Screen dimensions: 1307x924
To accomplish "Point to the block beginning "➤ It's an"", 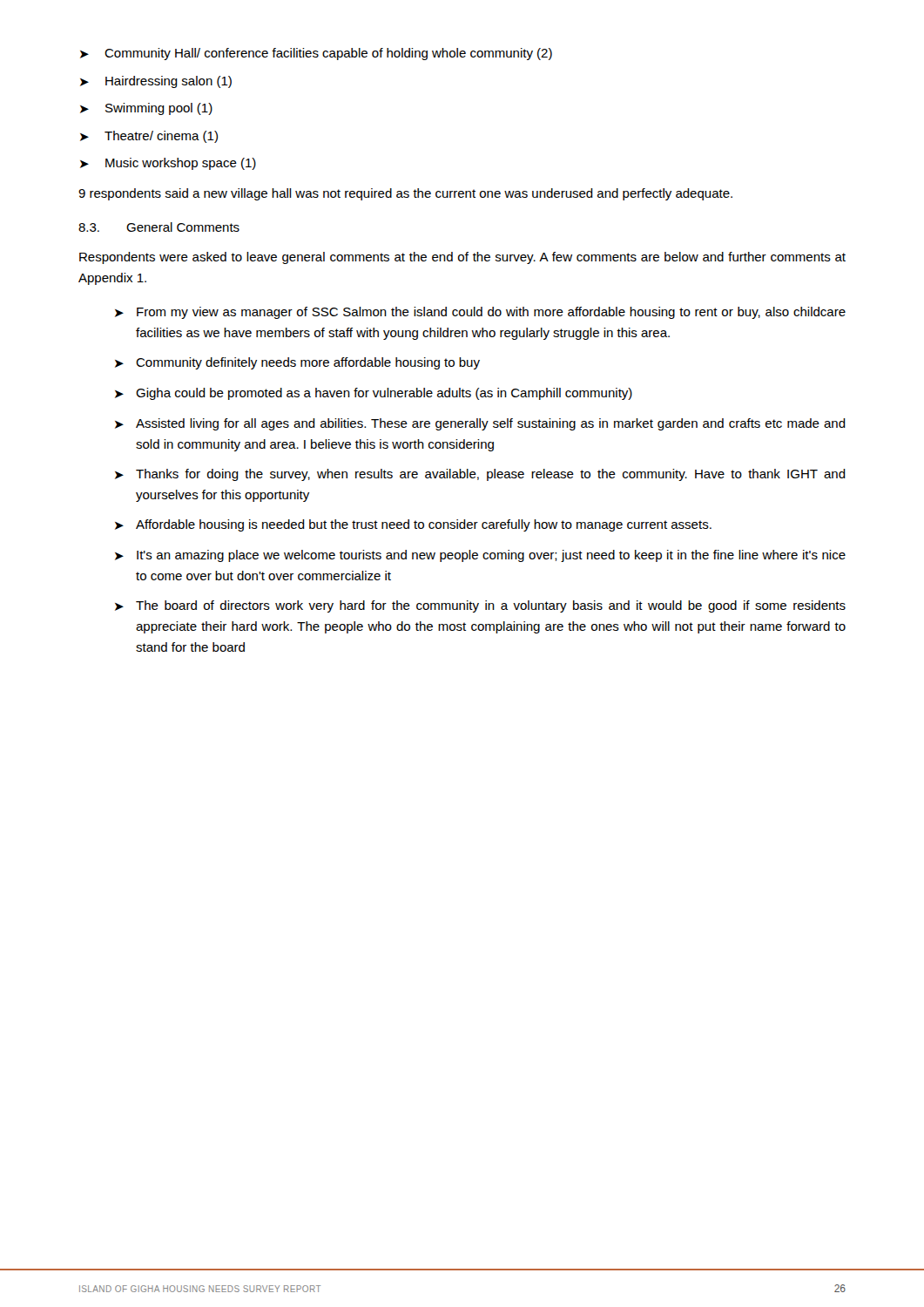I will [x=479, y=566].
